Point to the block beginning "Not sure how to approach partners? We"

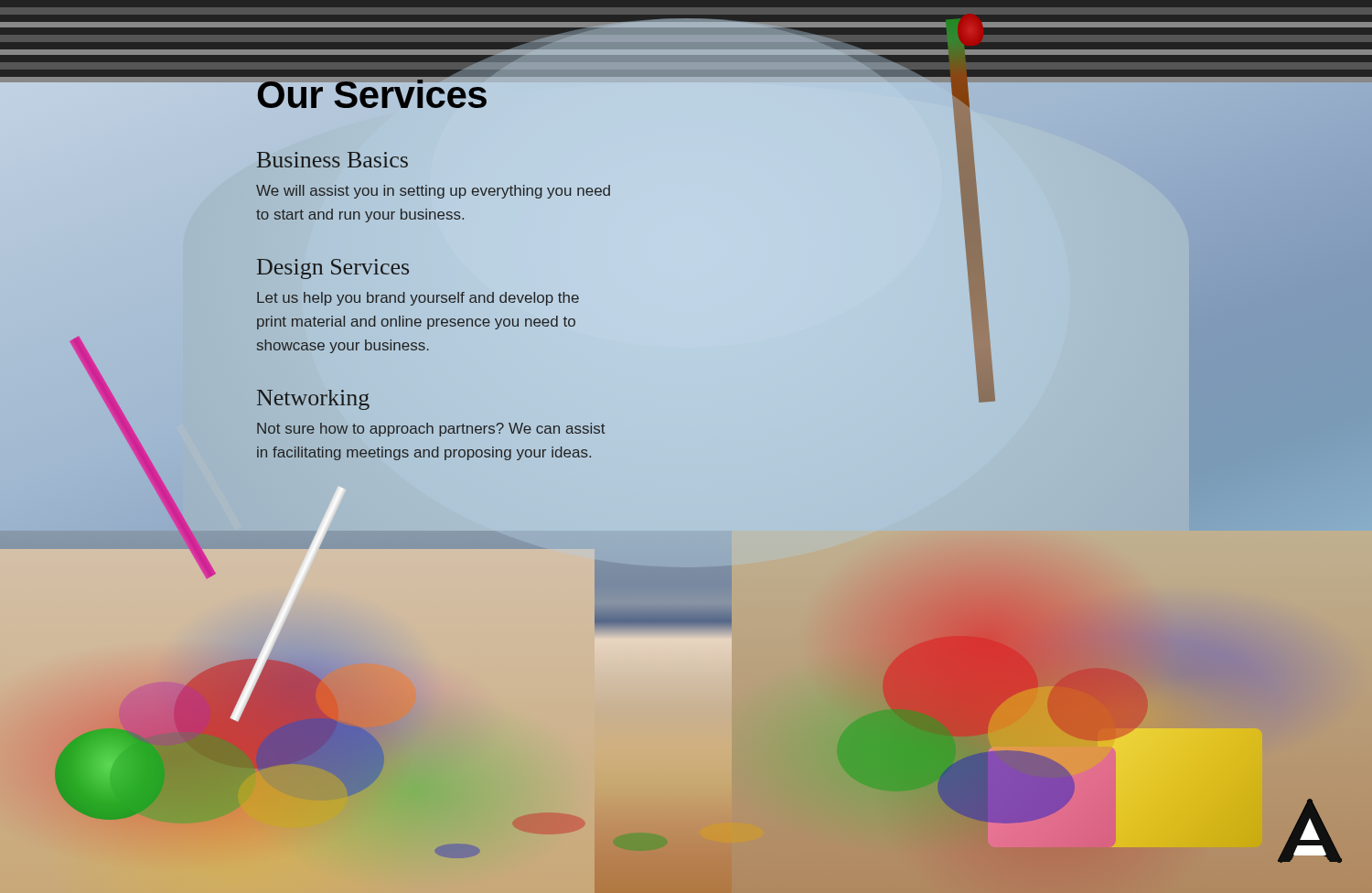431,440
